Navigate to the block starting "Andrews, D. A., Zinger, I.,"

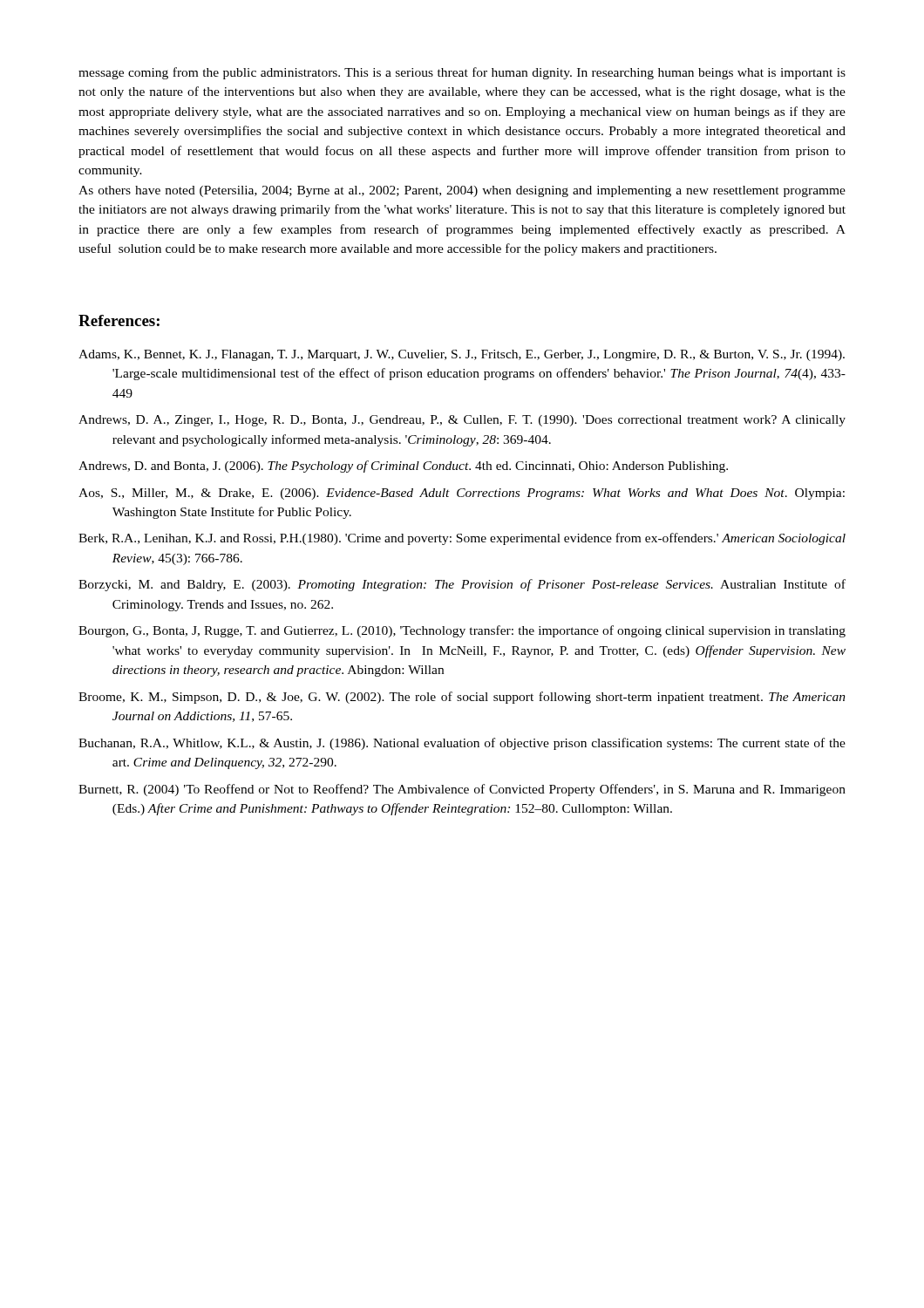(462, 429)
